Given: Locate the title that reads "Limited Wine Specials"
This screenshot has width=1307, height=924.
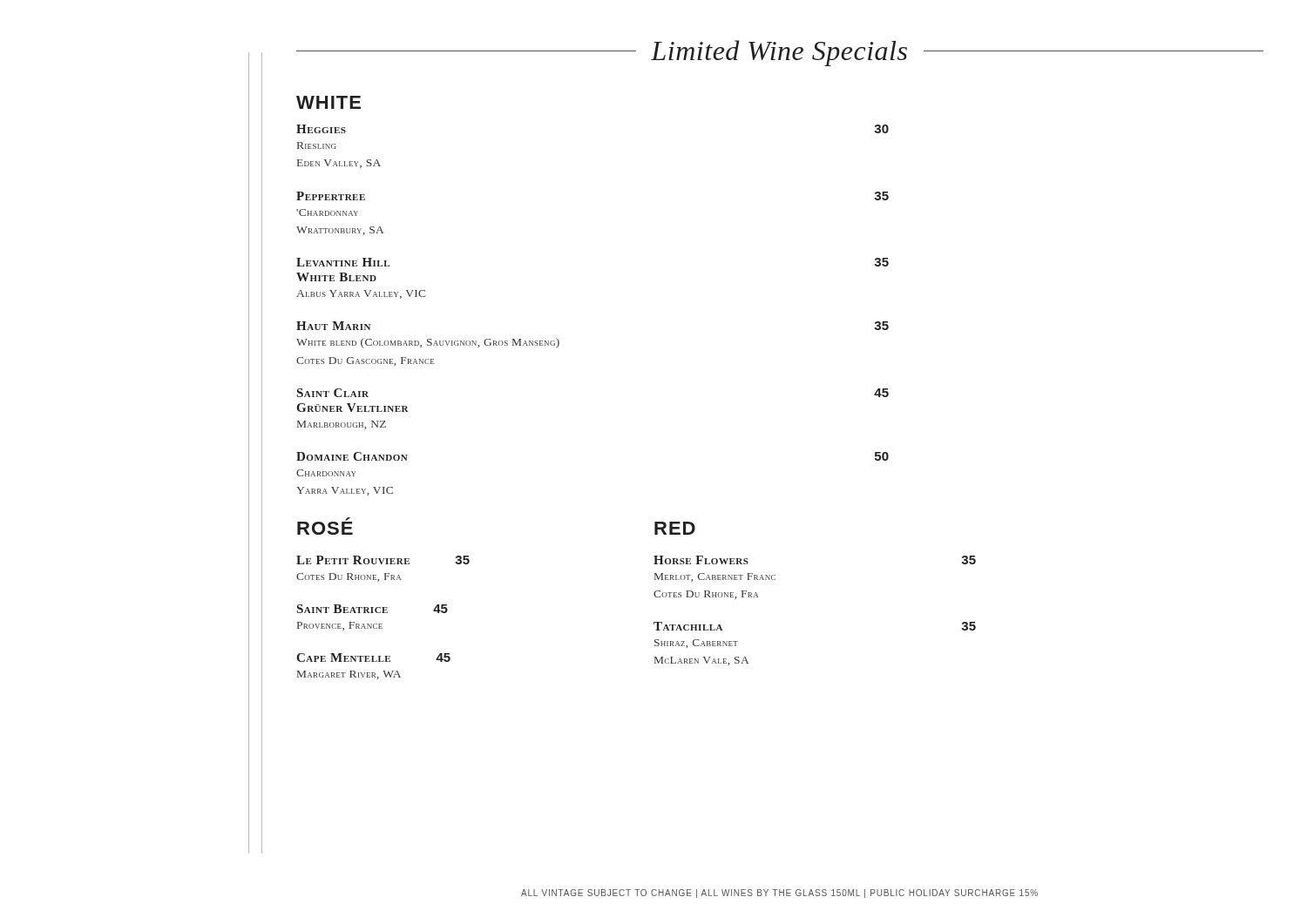Looking at the screenshot, I should coord(780,51).
